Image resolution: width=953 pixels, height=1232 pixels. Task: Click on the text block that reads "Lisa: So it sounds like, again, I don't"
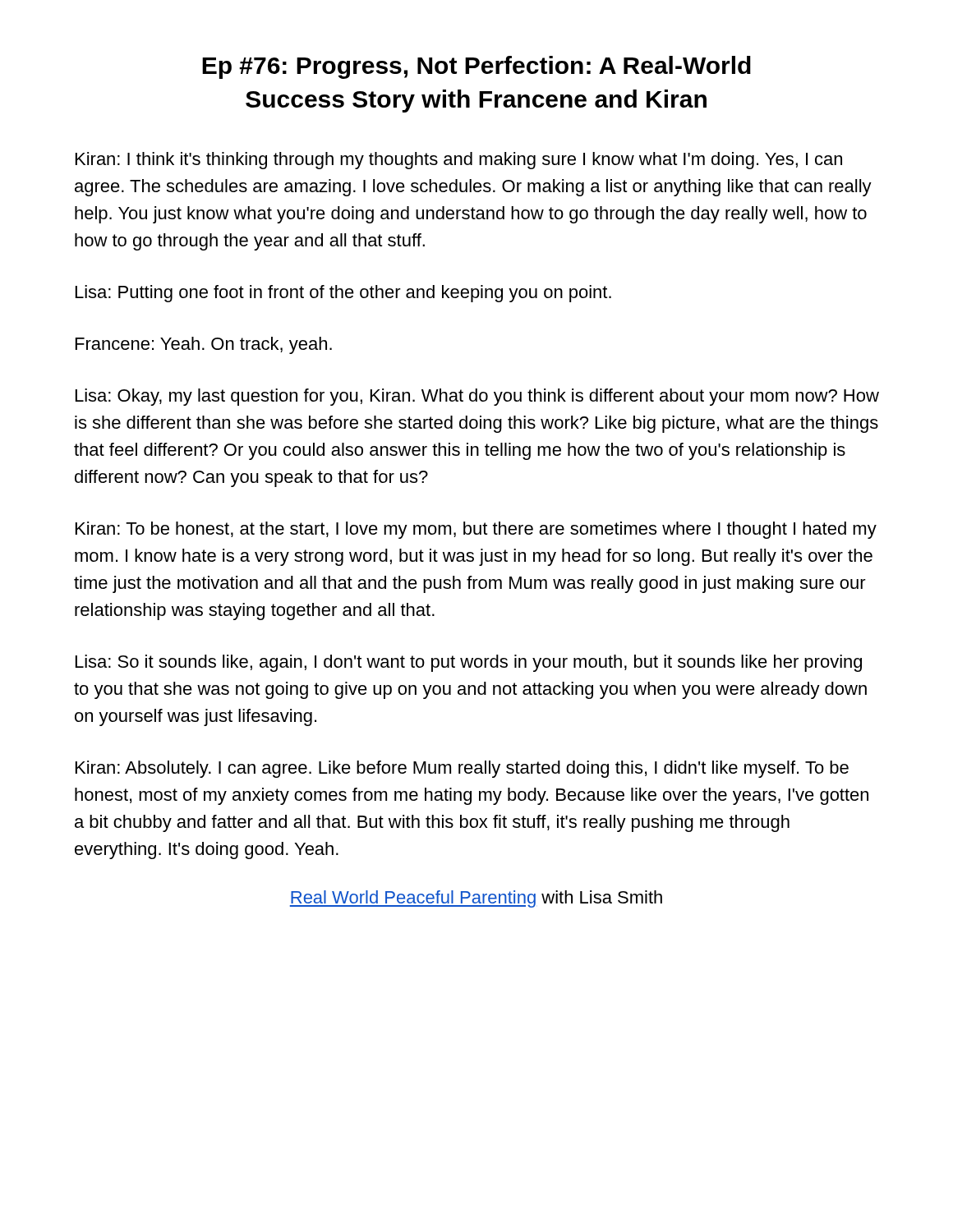tap(471, 689)
